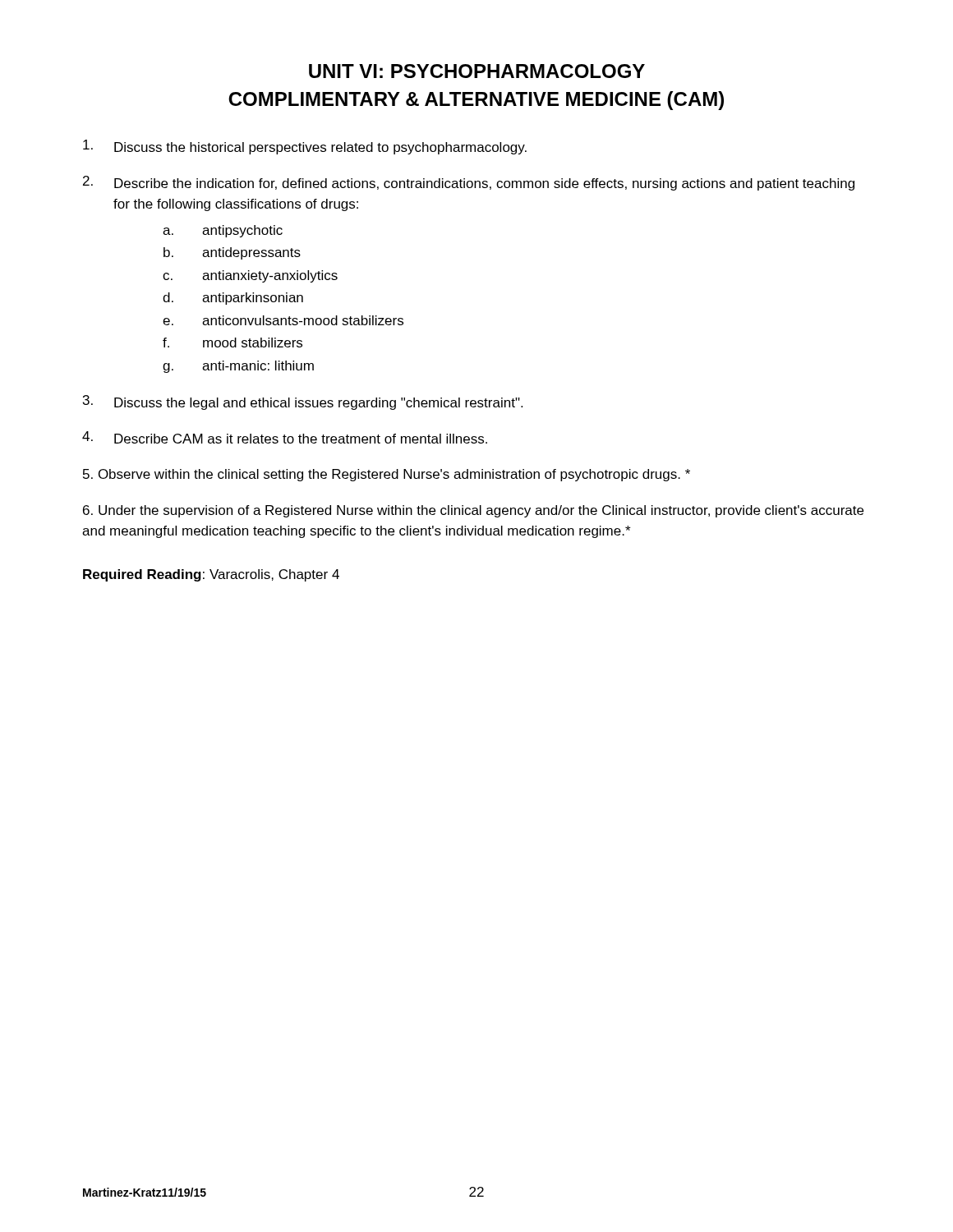Locate the element starting "3. Discuss the"

click(303, 403)
